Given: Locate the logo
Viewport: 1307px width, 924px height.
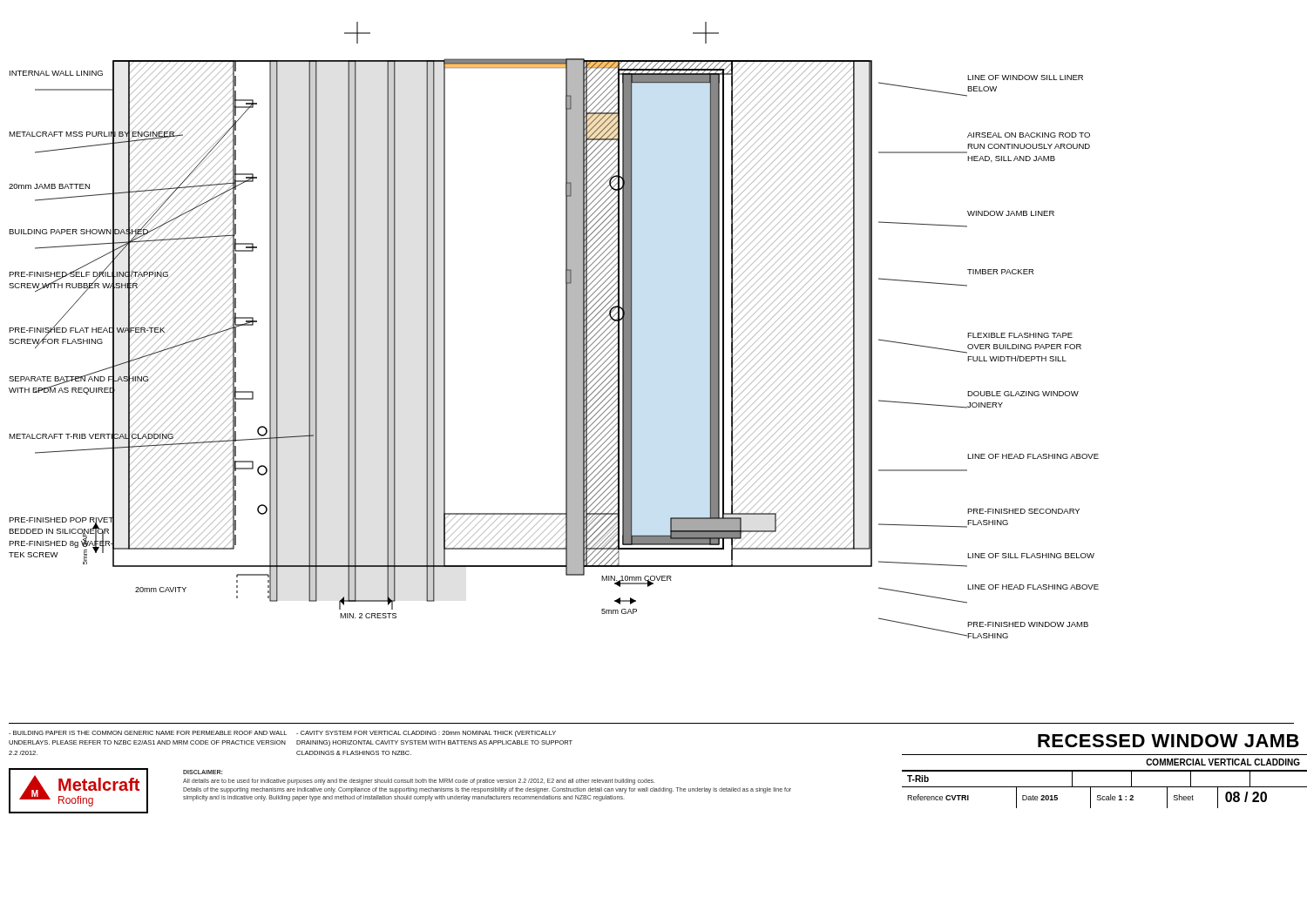Looking at the screenshot, I should (x=91, y=796).
